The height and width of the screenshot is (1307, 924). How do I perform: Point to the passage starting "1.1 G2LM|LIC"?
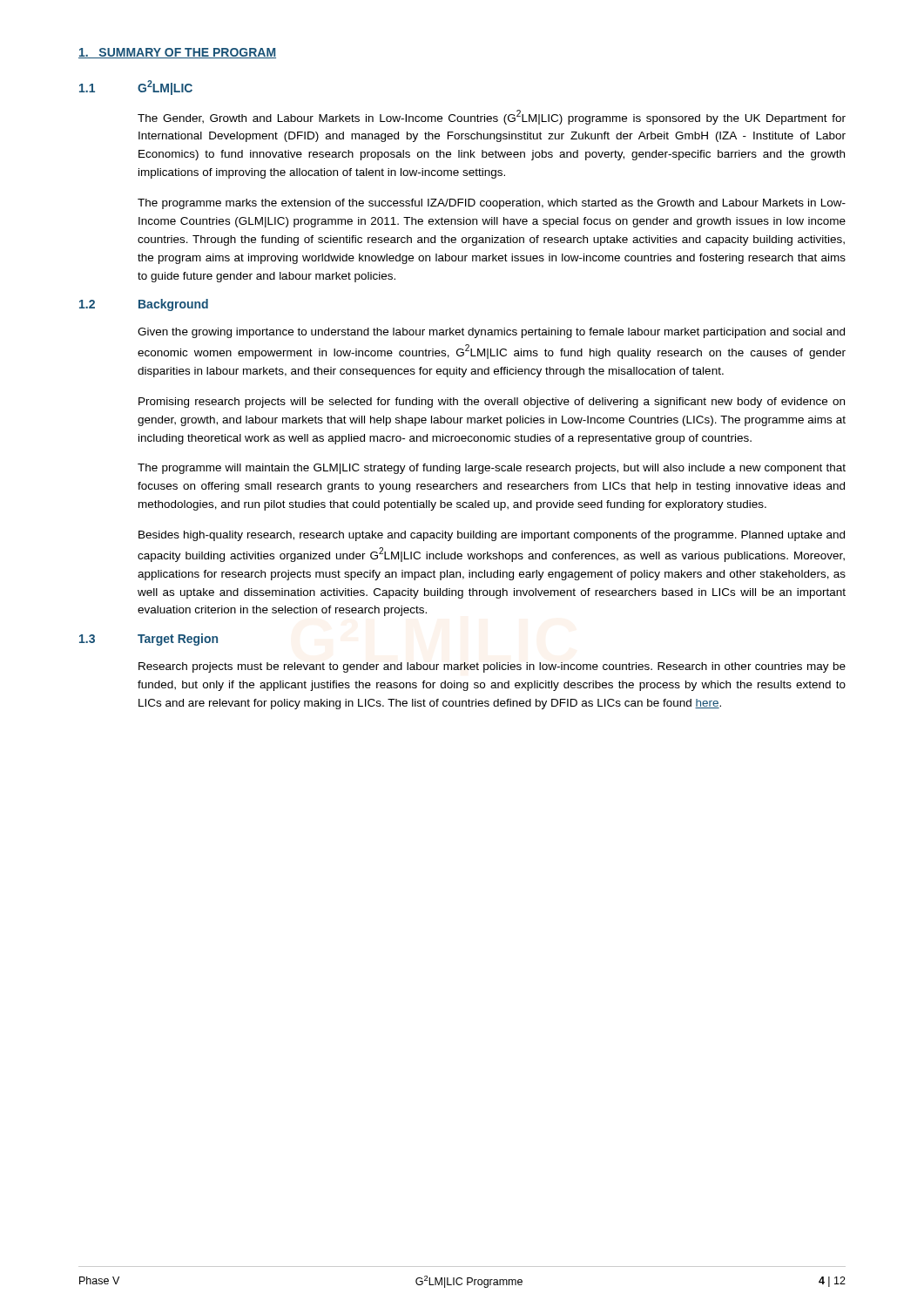click(x=136, y=87)
